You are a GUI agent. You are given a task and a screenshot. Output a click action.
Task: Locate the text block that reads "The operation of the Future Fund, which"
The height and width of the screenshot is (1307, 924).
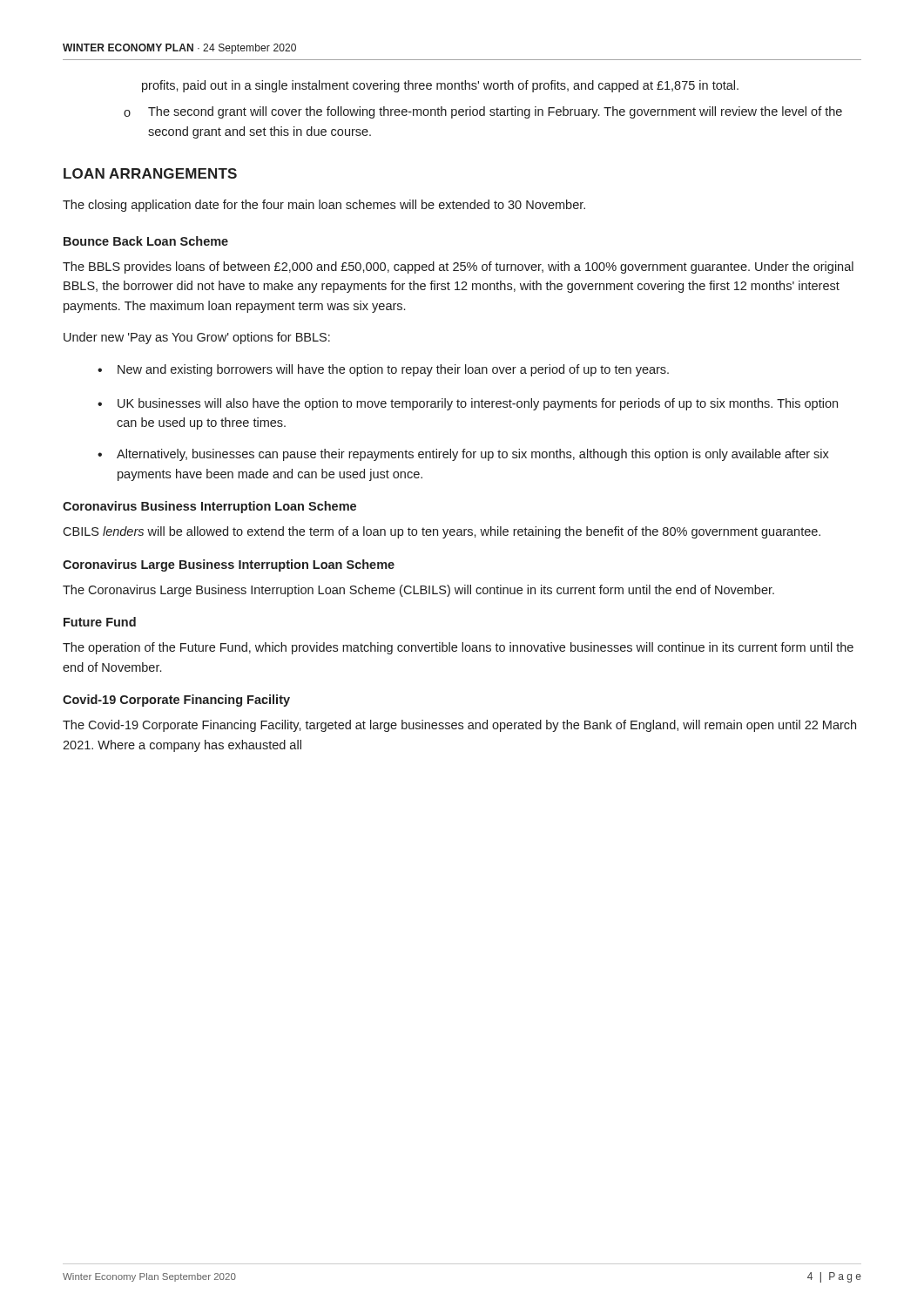point(458,657)
